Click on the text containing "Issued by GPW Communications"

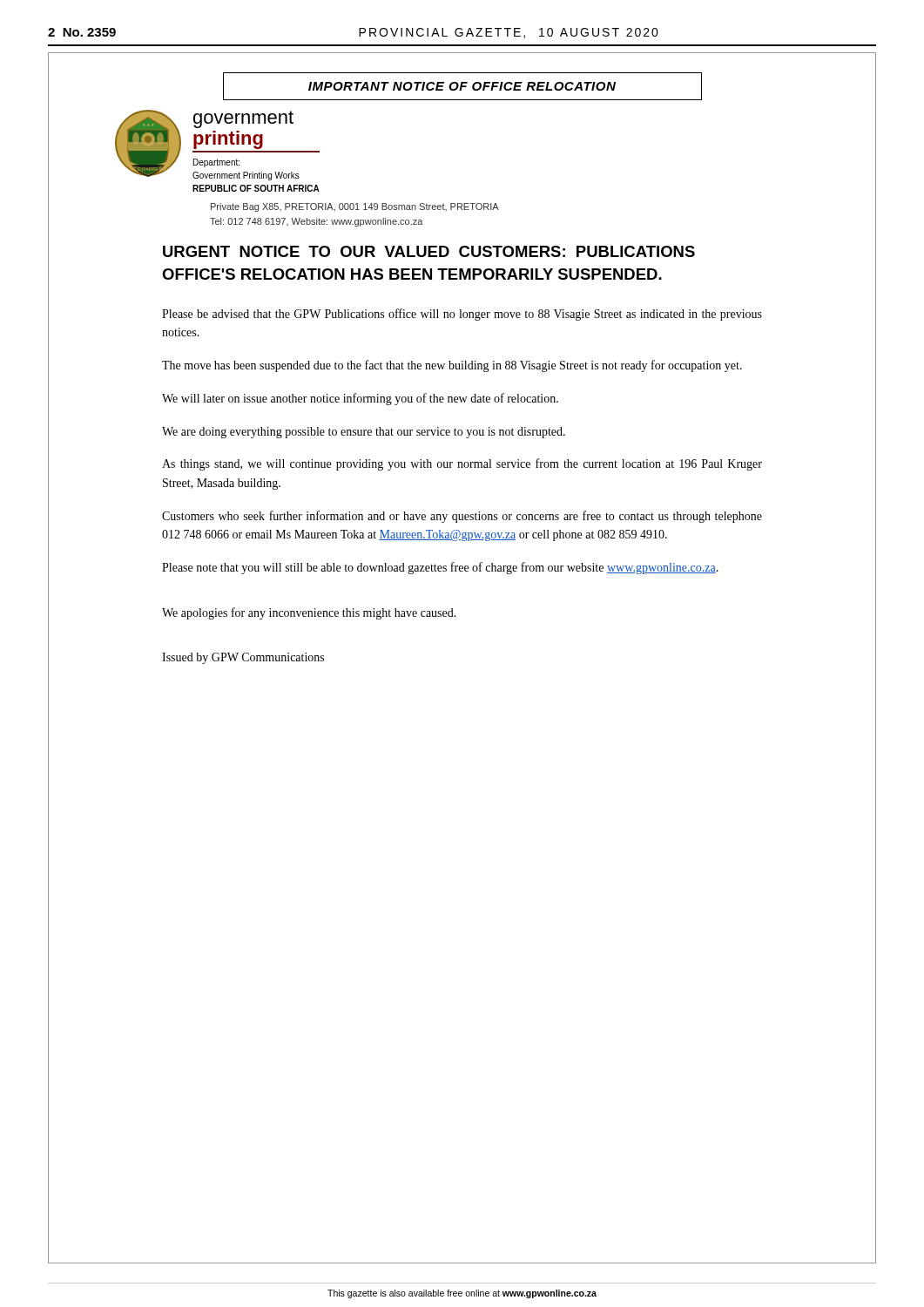pyautogui.click(x=243, y=658)
